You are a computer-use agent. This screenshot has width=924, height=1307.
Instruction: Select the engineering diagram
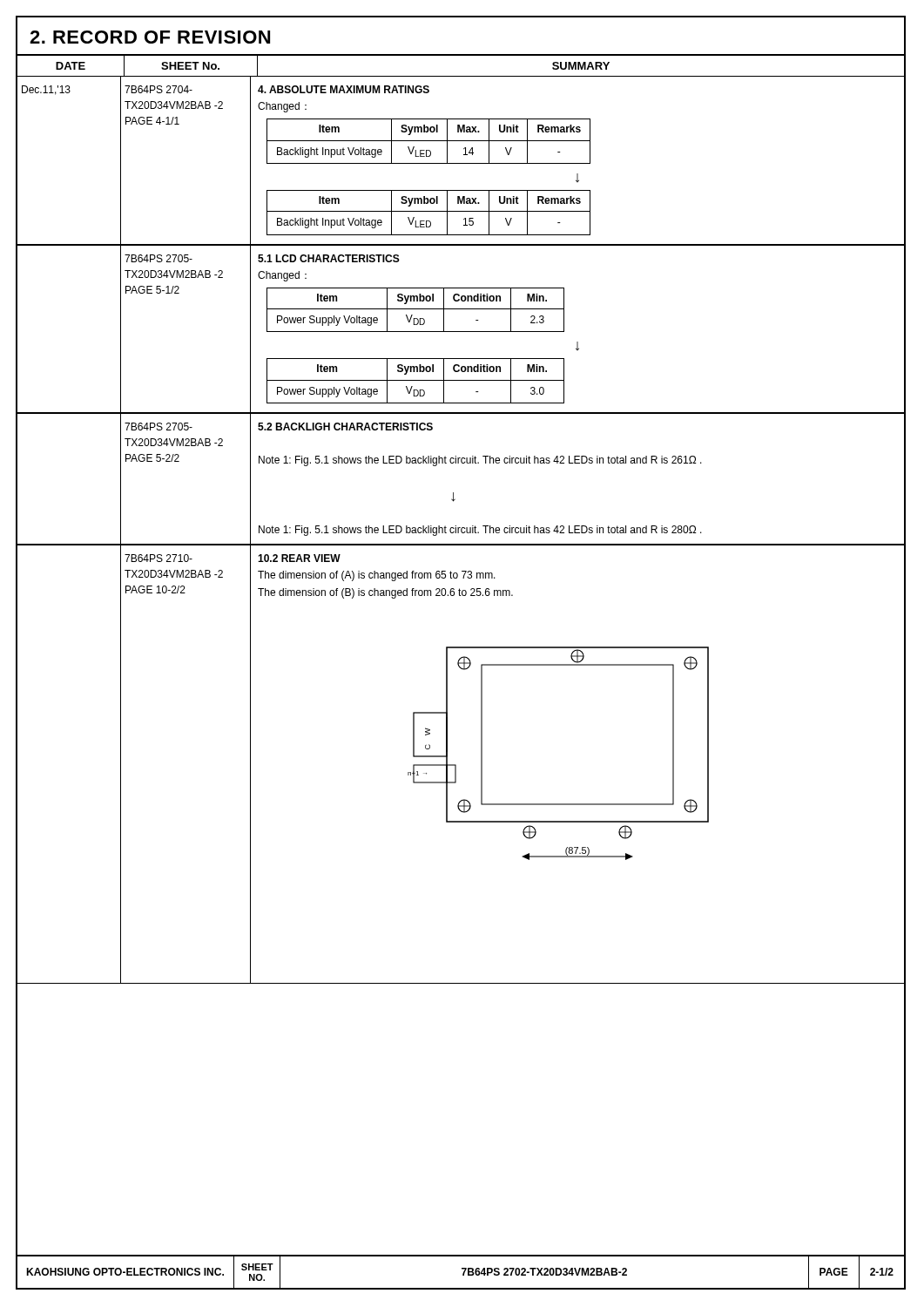click(x=577, y=776)
